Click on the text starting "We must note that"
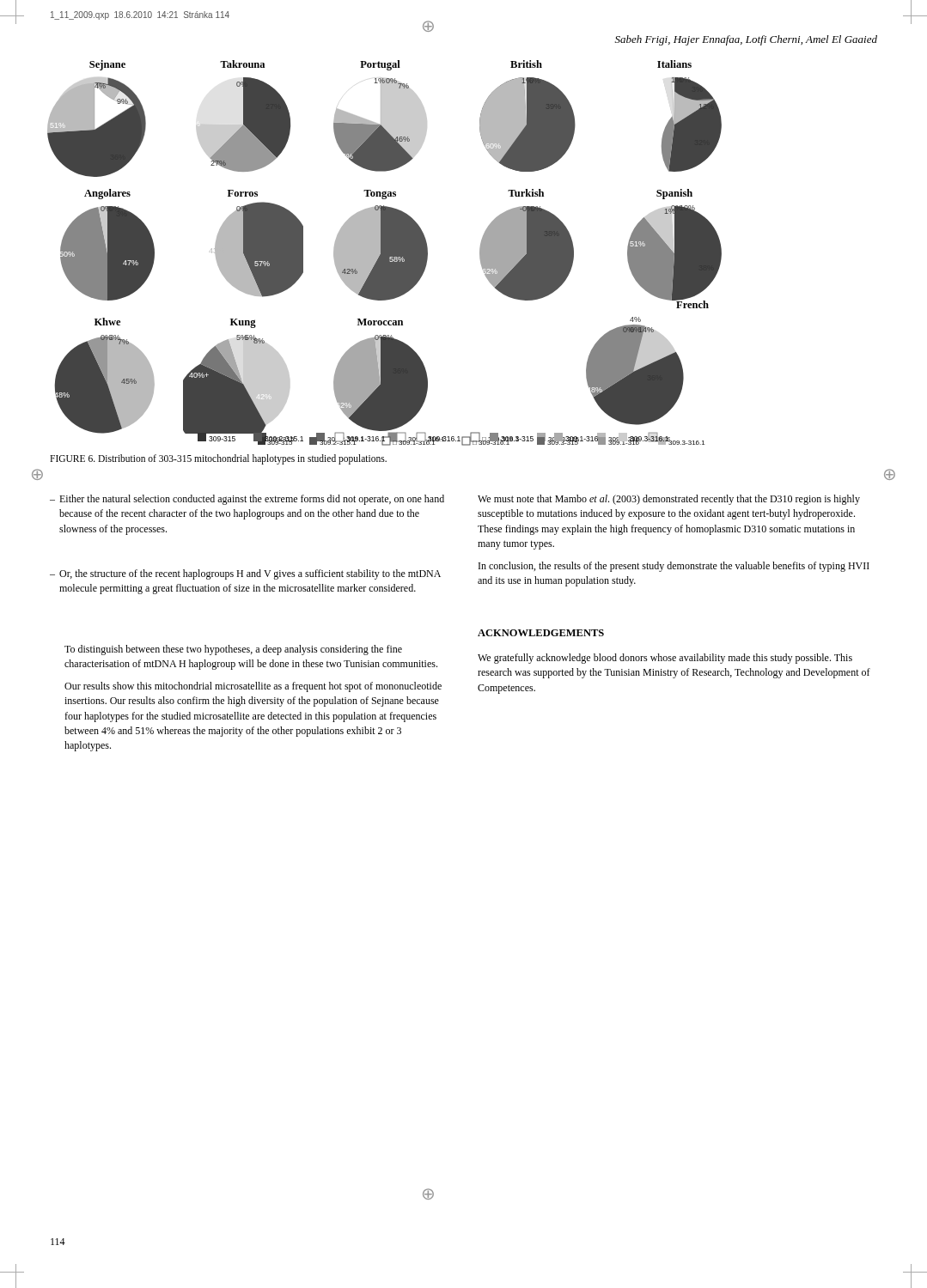Image resolution: width=927 pixels, height=1288 pixels. [677, 540]
